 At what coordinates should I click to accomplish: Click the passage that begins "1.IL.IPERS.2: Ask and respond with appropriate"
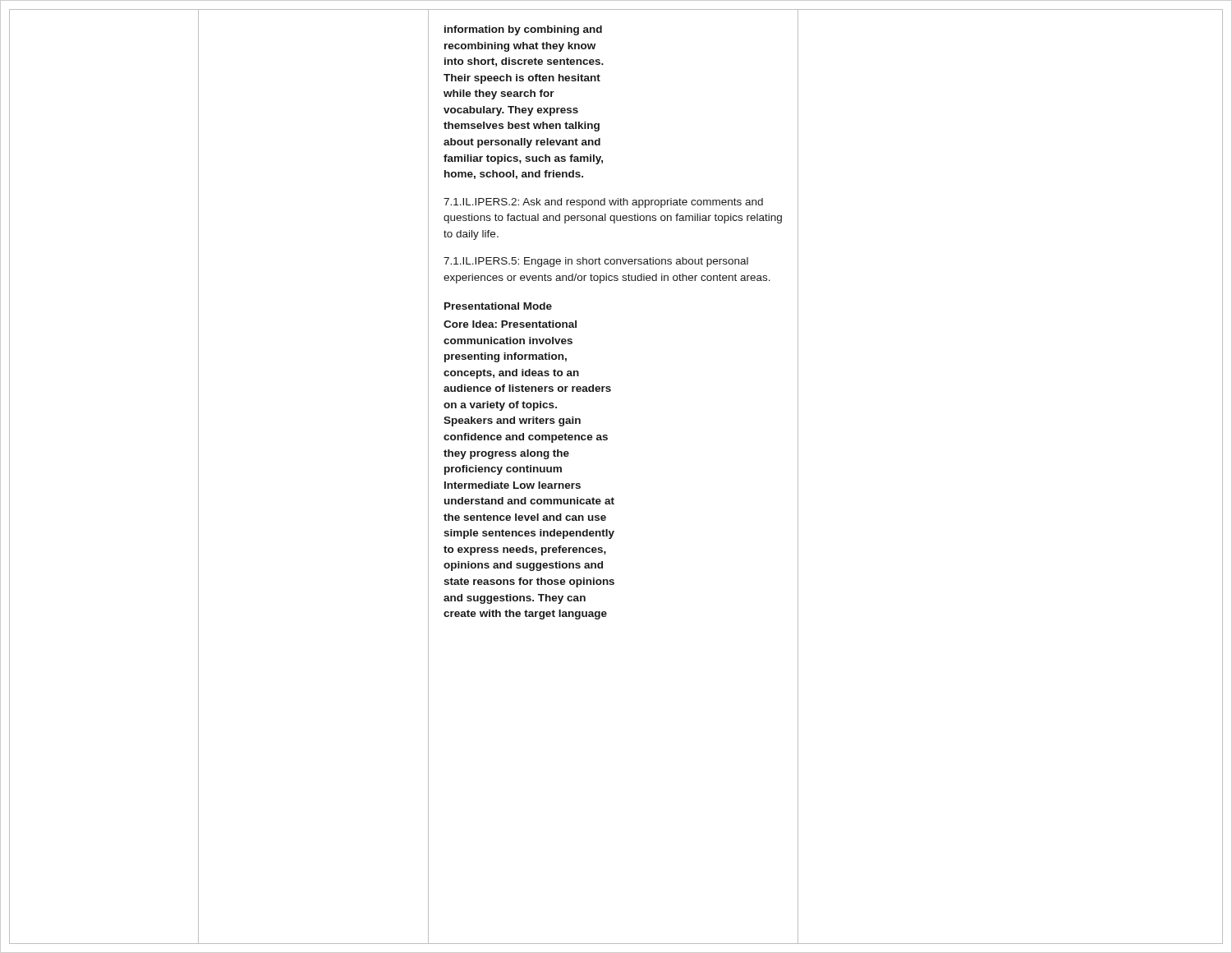click(613, 217)
